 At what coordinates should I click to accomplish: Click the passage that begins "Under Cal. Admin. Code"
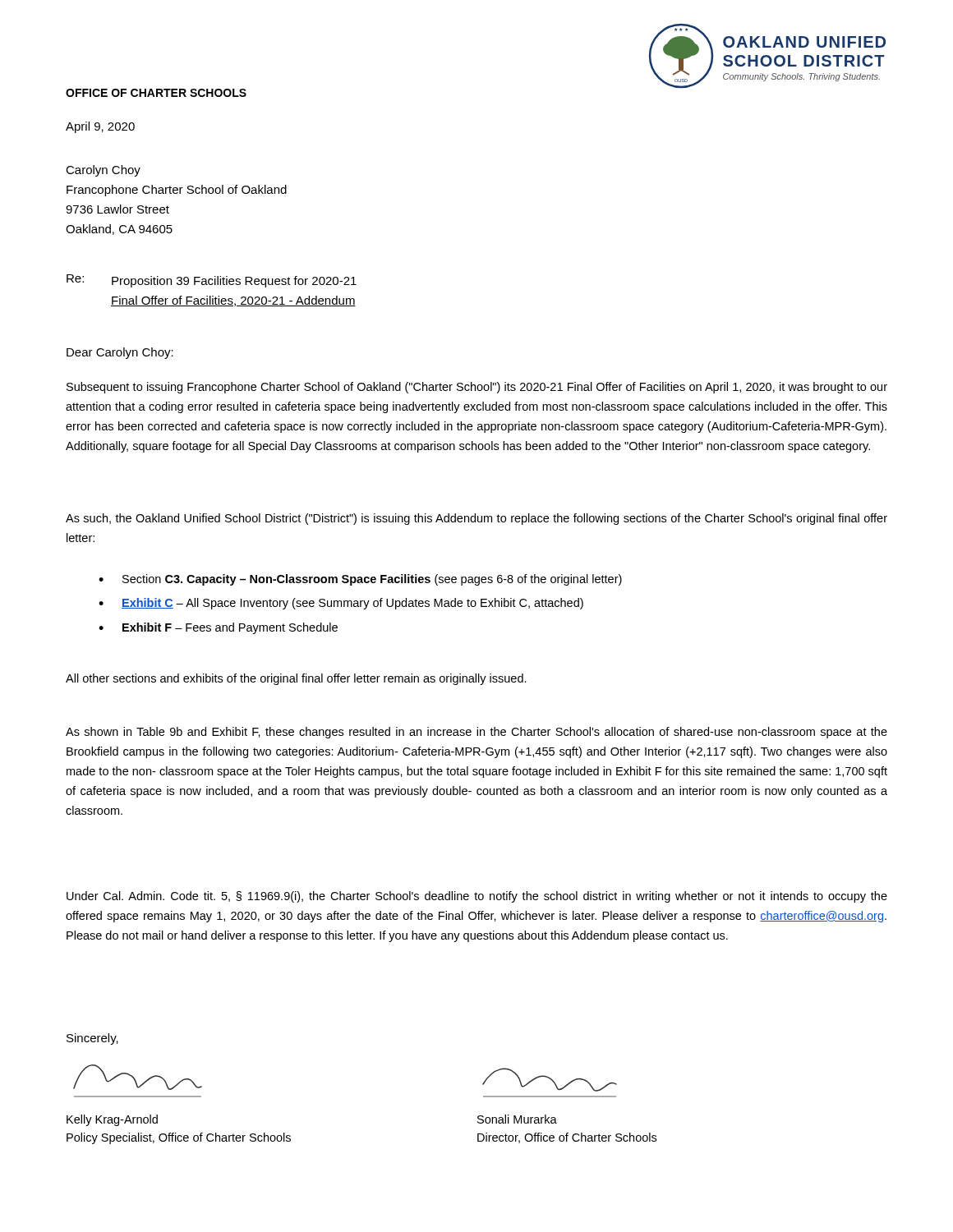point(476,916)
